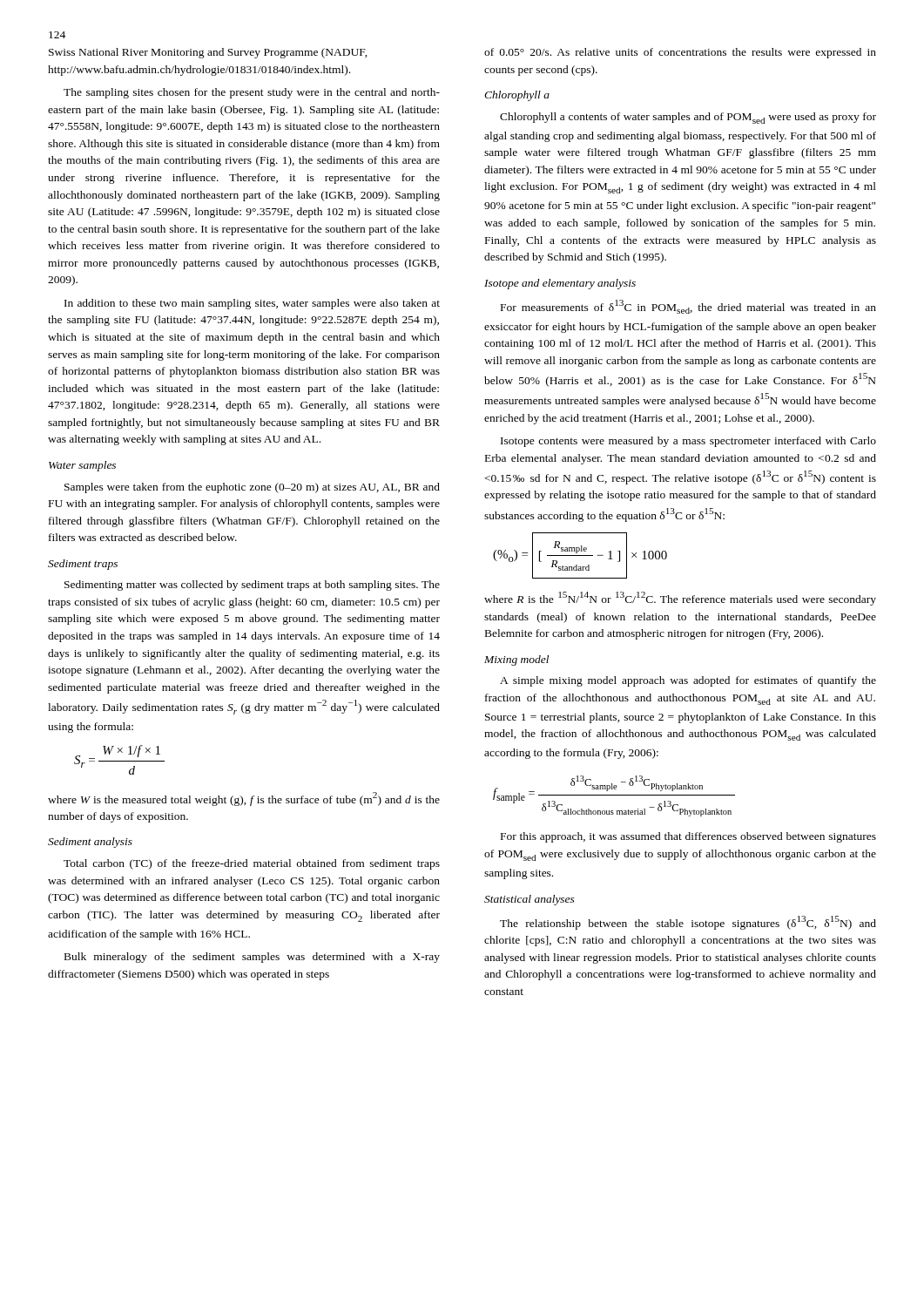Click on the block starting "Isotope contents were"
This screenshot has width=924, height=1307.
point(680,478)
